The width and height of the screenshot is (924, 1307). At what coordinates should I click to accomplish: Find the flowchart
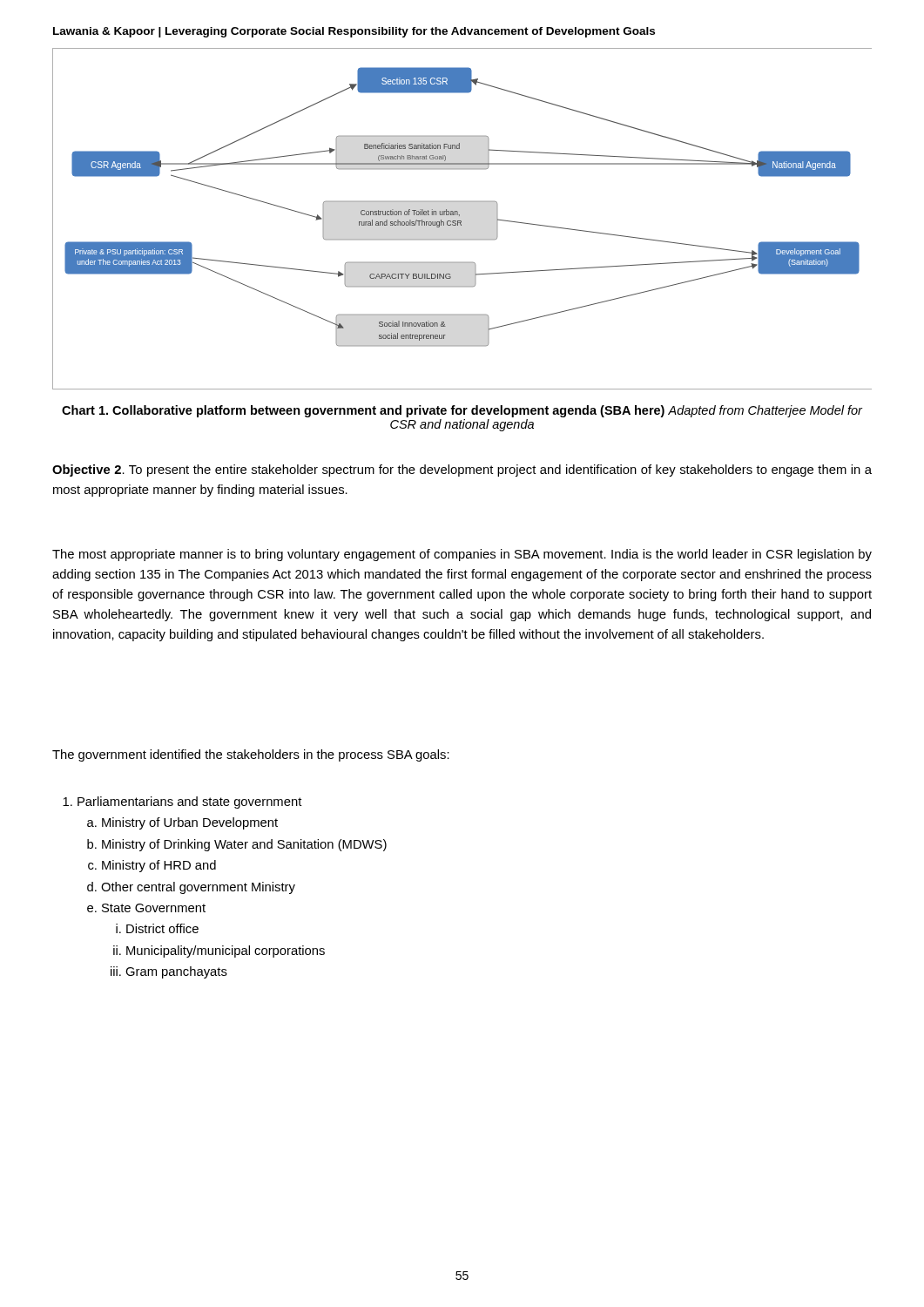click(462, 219)
